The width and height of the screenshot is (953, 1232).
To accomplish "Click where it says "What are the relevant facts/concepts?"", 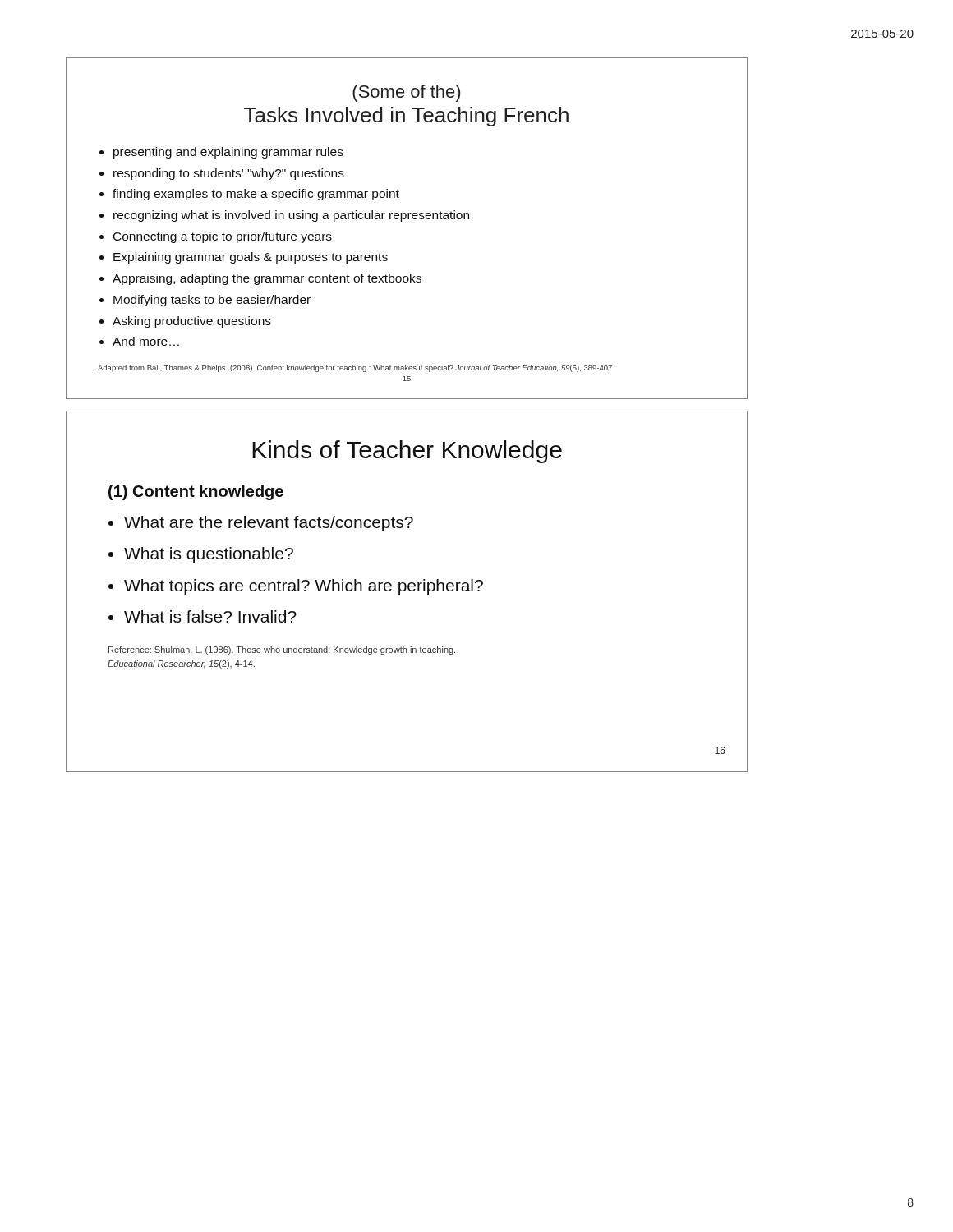I will click(x=269, y=522).
